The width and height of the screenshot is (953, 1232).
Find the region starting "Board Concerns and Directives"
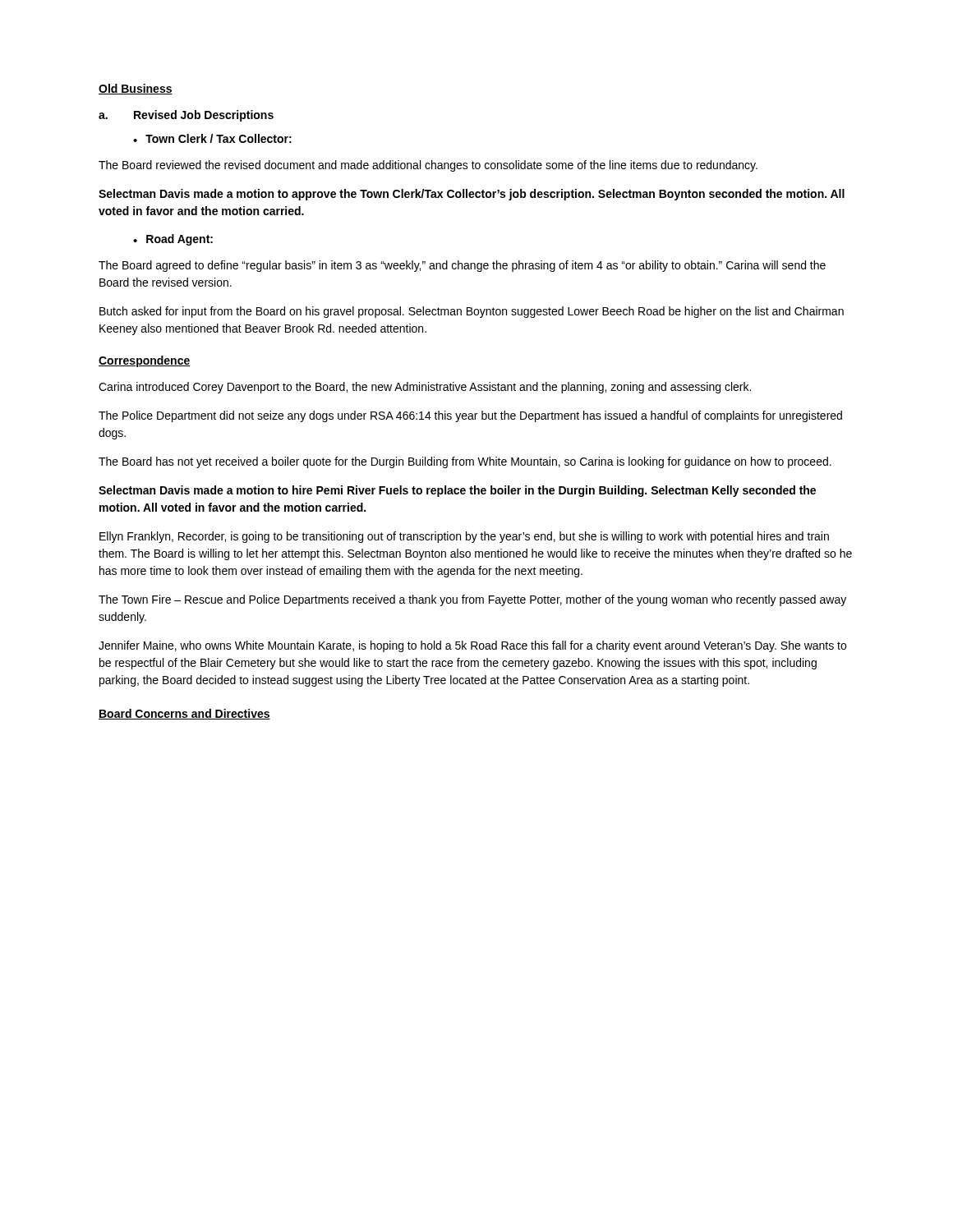pyautogui.click(x=184, y=714)
